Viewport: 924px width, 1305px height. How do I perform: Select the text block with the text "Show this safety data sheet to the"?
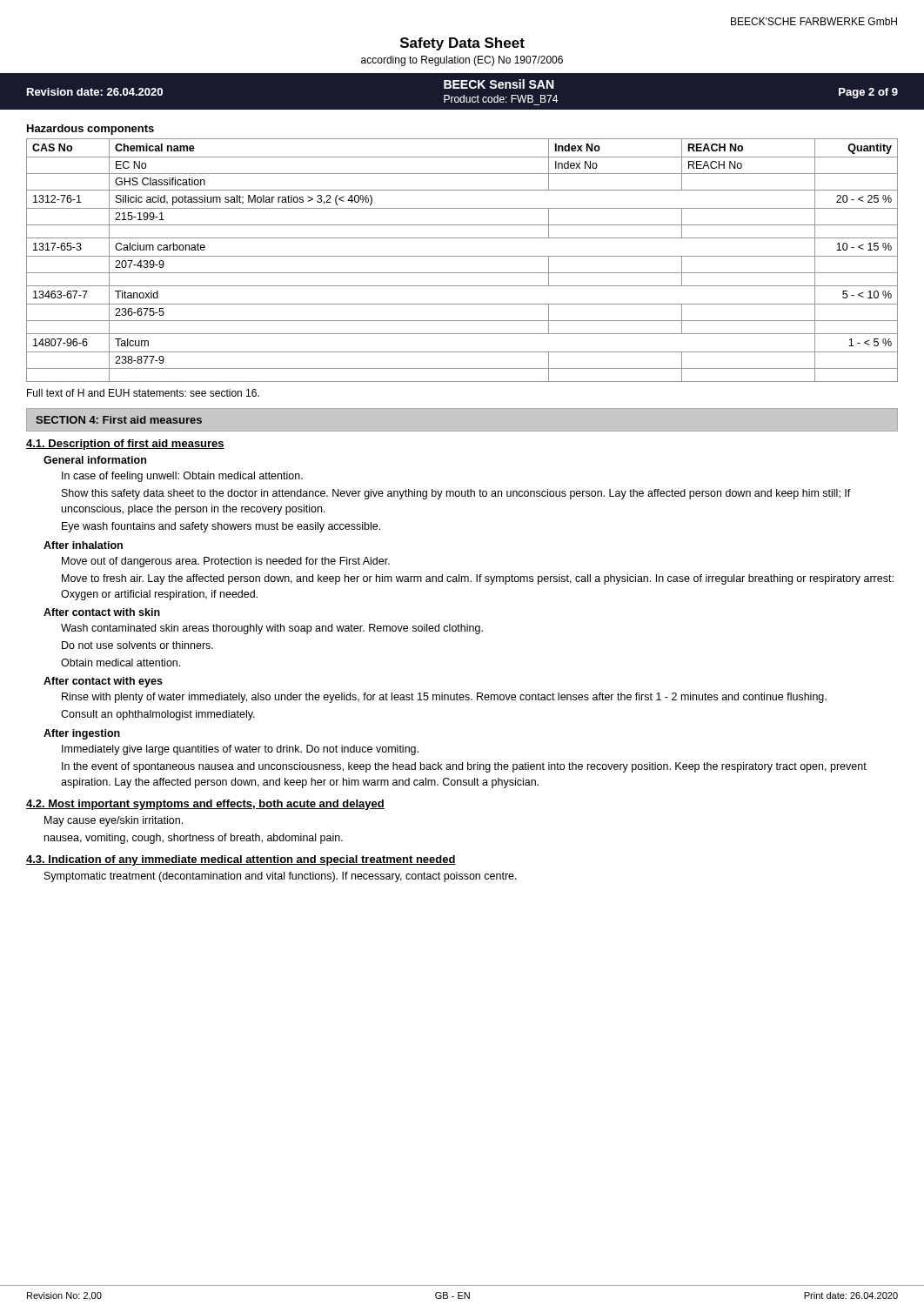tap(456, 501)
